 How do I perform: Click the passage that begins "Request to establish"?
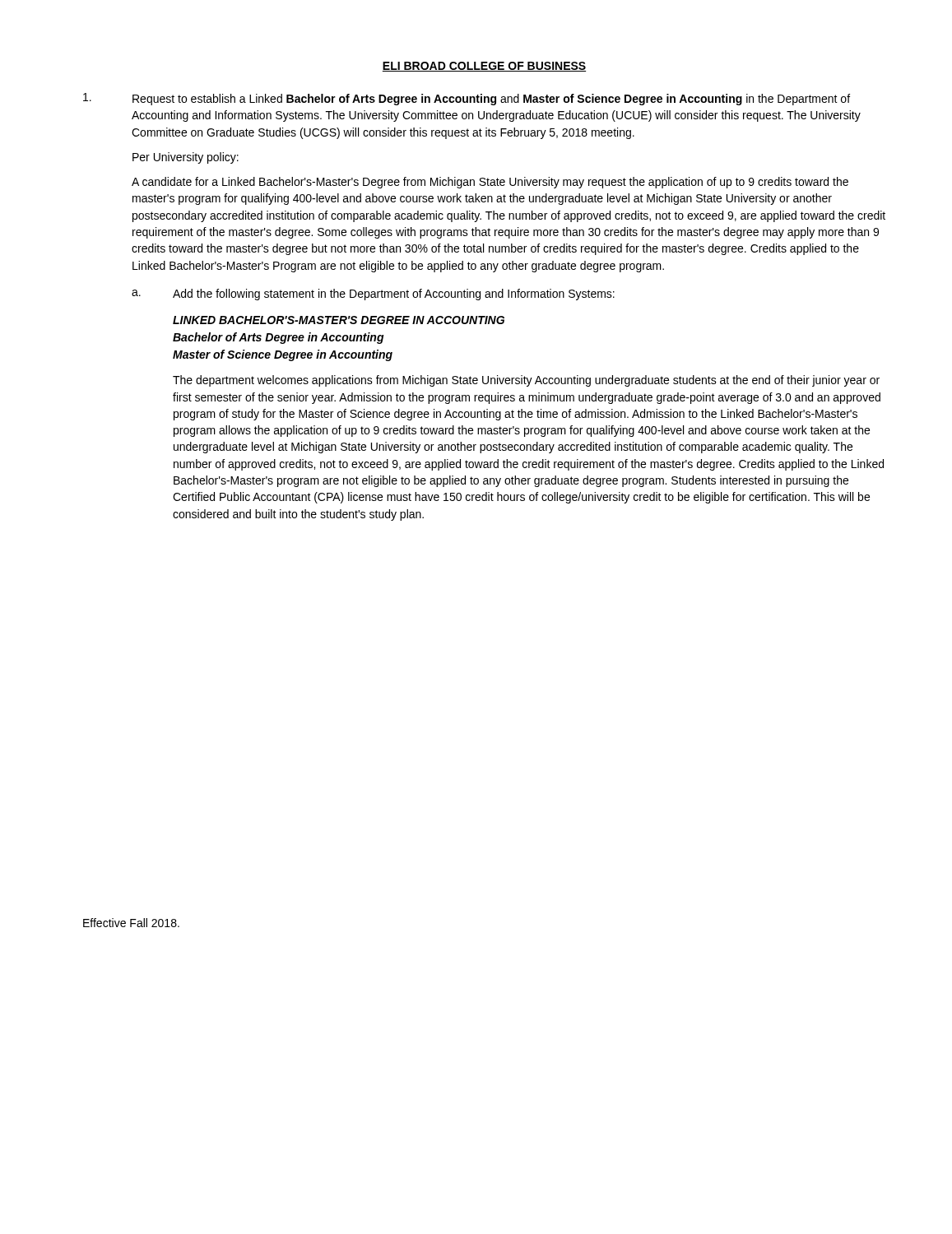pos(484,116)
